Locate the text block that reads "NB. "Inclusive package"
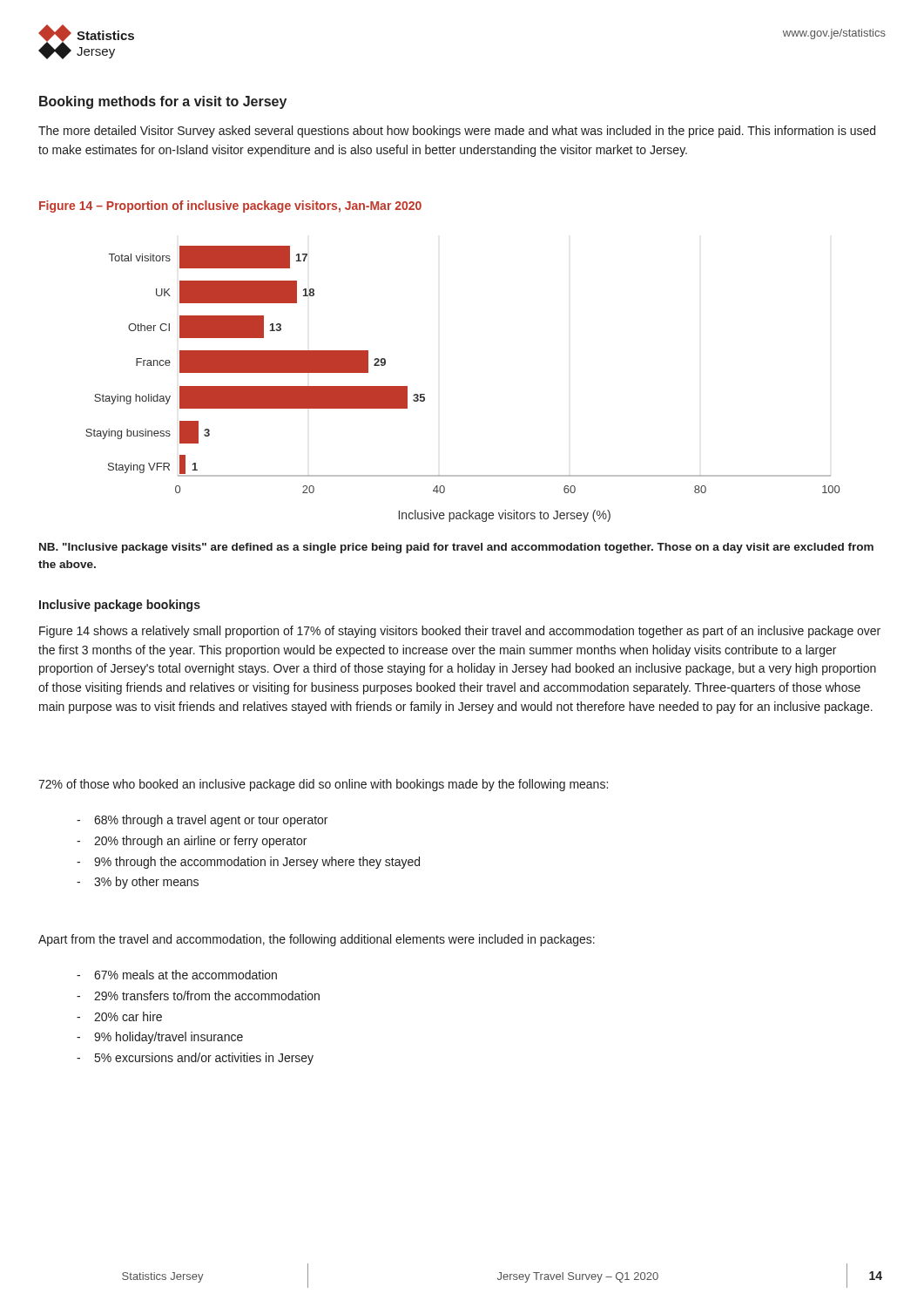The height and width of the screenshot is (1307, 924). pos(456,556)
